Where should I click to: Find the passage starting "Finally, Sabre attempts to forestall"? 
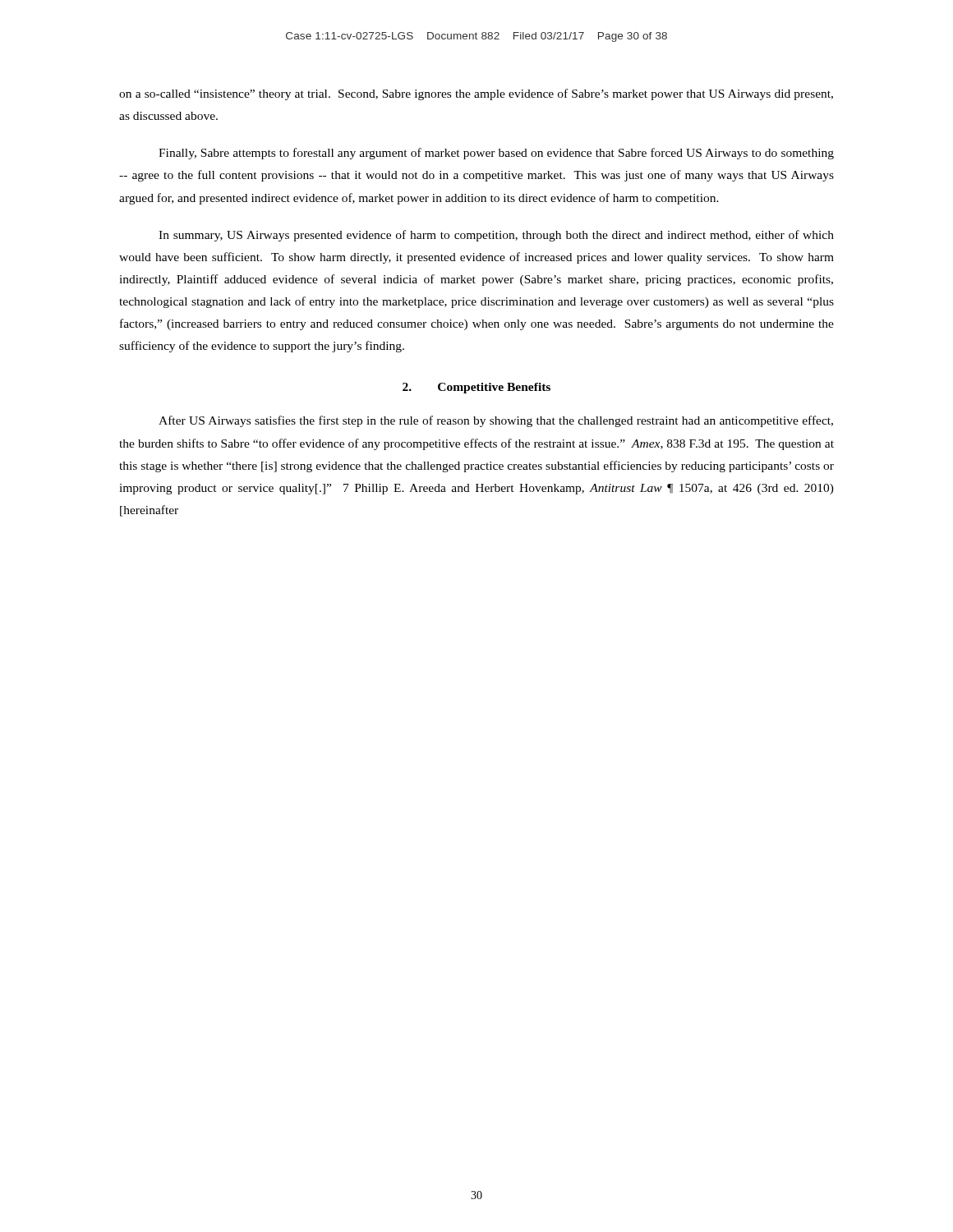pos(476,175)
